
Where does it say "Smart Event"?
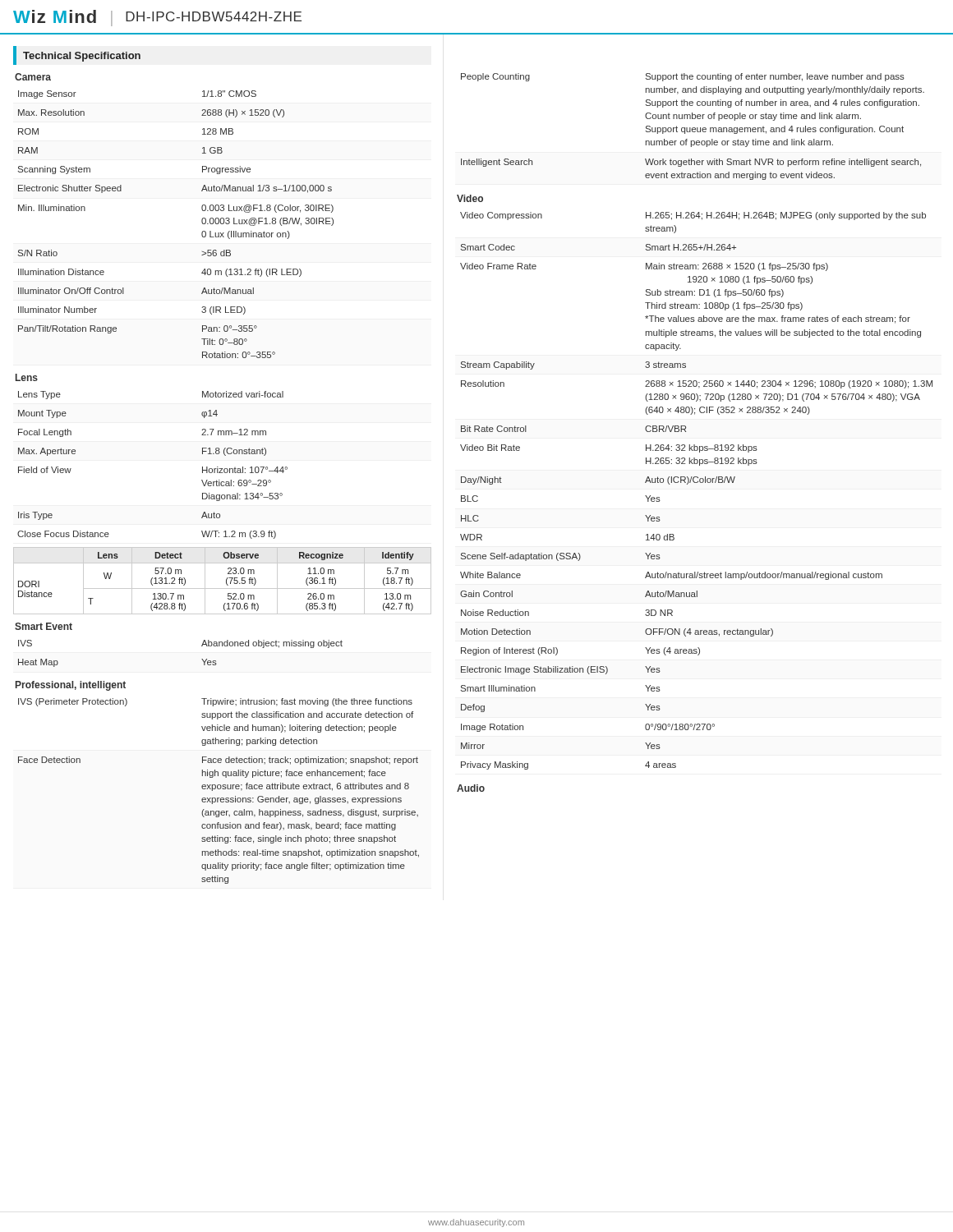click(44, 627)
